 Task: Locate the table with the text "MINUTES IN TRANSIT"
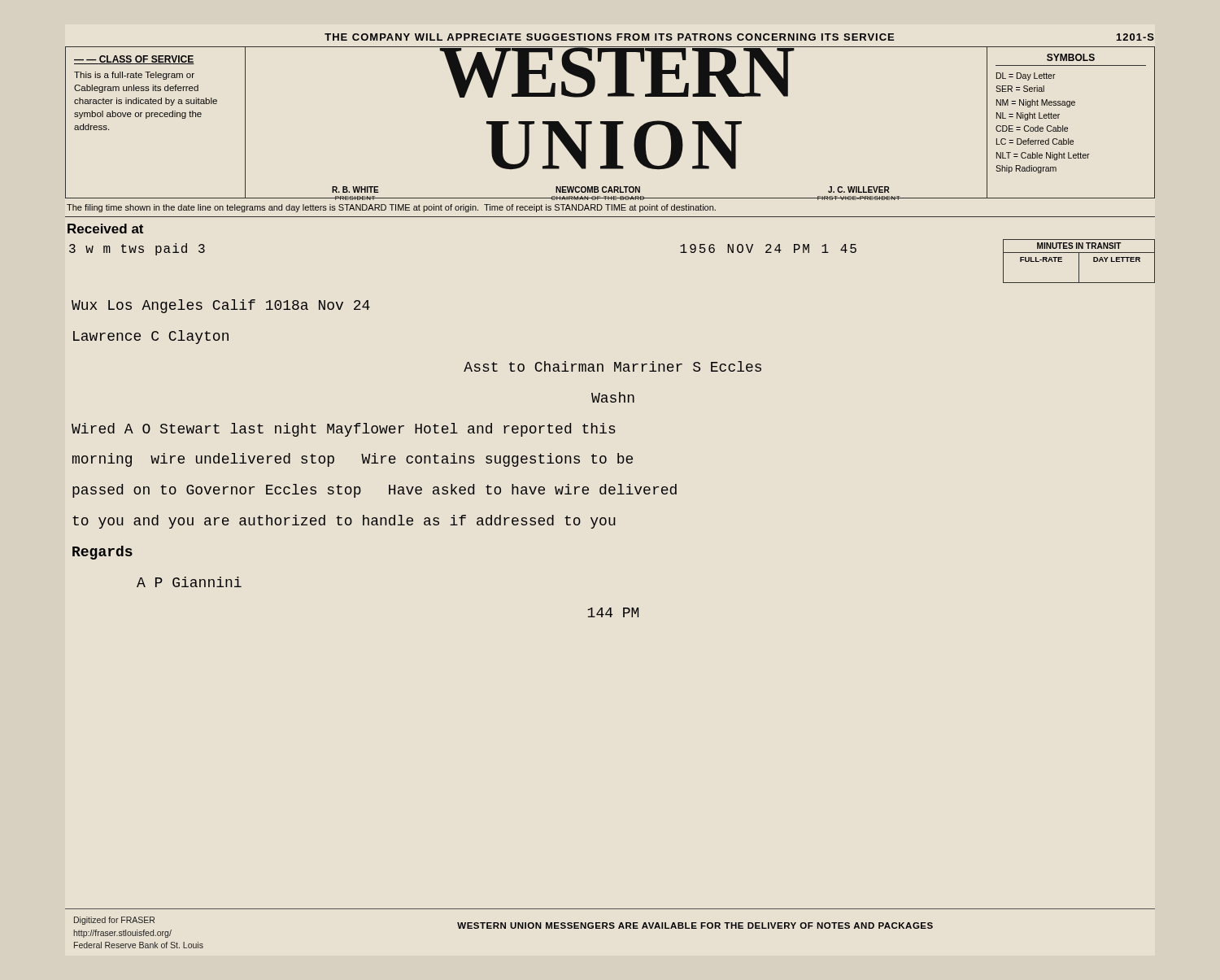1079,261
